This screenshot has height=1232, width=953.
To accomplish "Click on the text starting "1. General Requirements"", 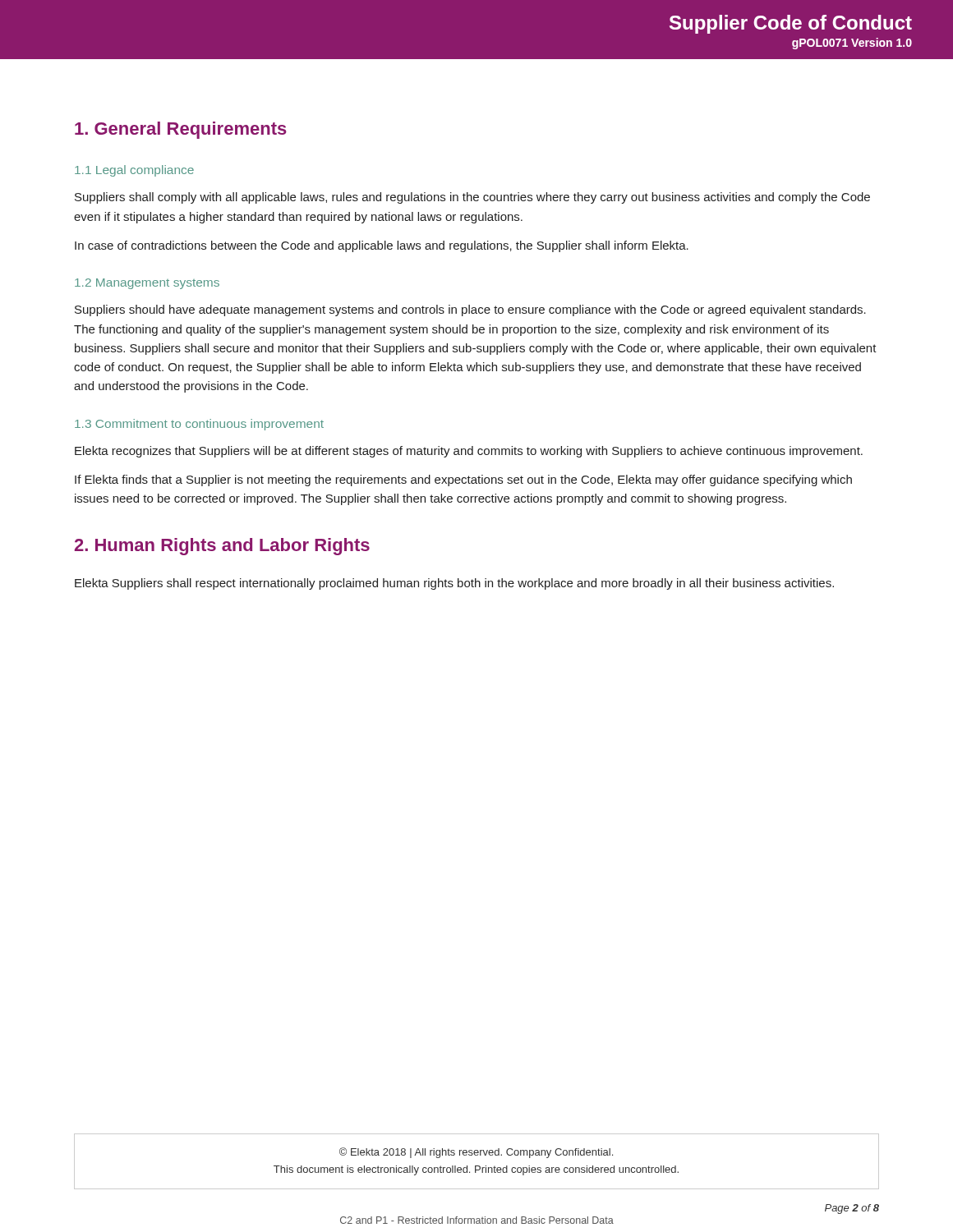I will 180,129.
